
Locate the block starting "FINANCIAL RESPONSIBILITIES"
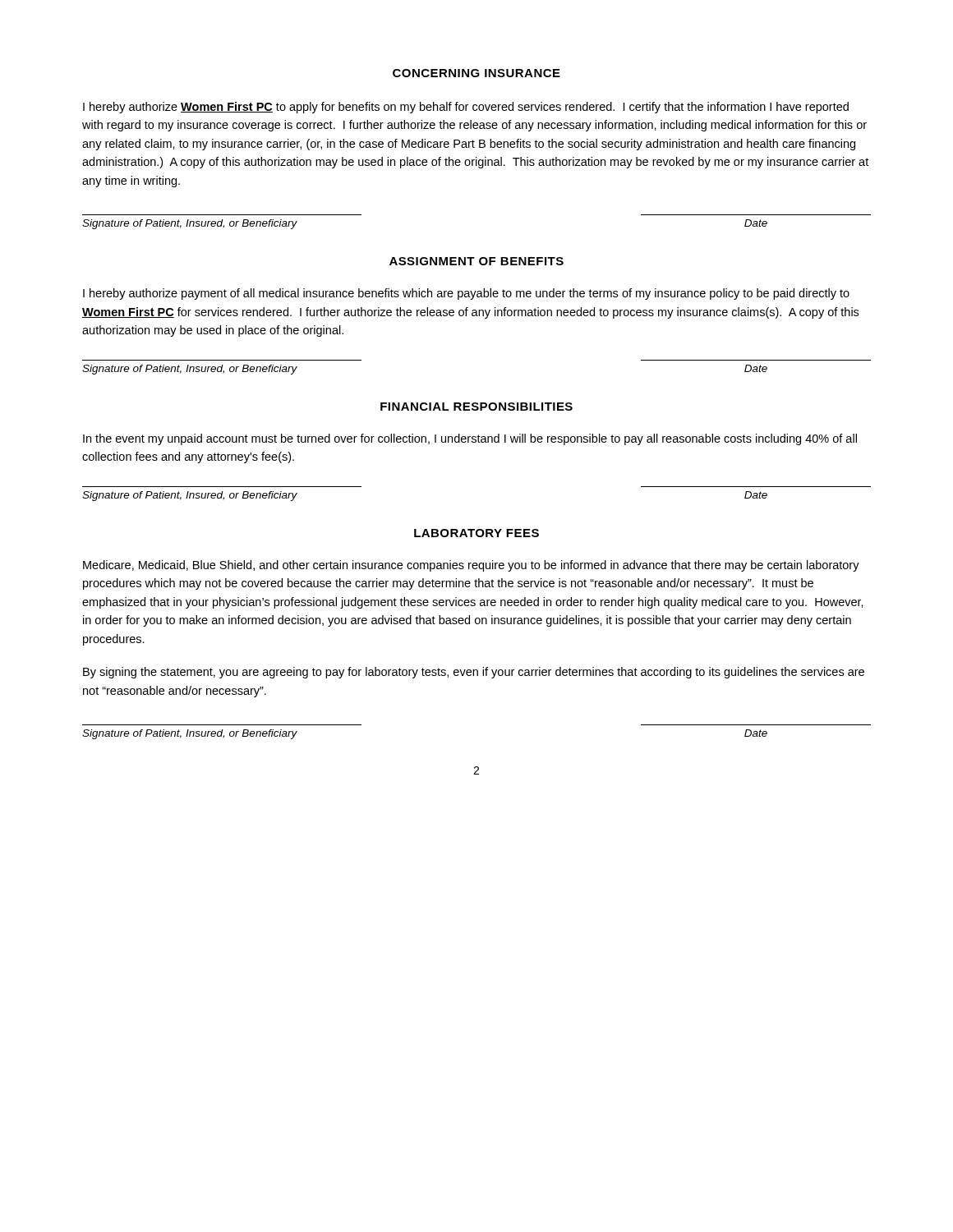pyautogui.click(x=476, y=406)
